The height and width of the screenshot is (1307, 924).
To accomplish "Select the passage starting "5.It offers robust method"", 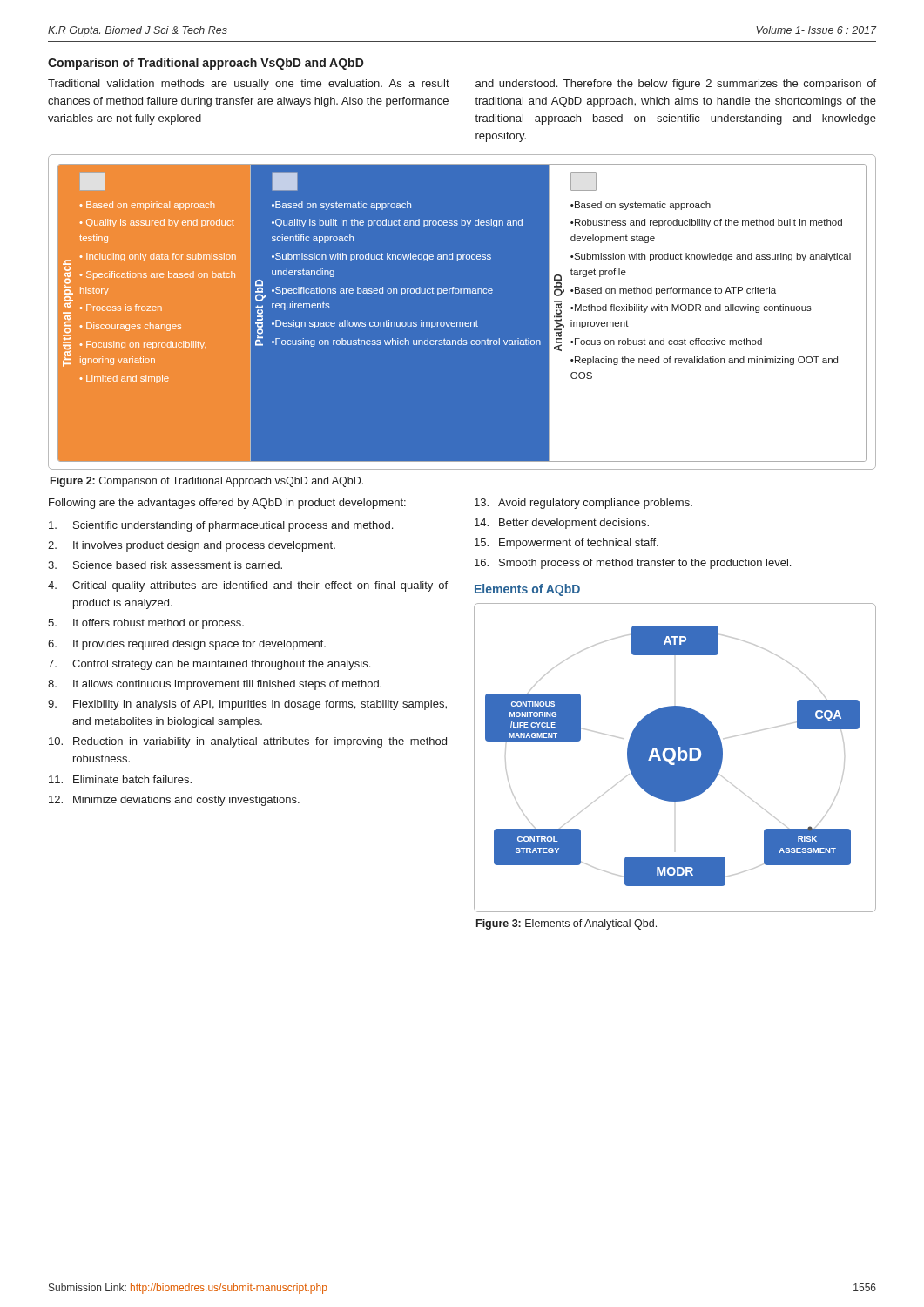I will [x=146, y=623].
